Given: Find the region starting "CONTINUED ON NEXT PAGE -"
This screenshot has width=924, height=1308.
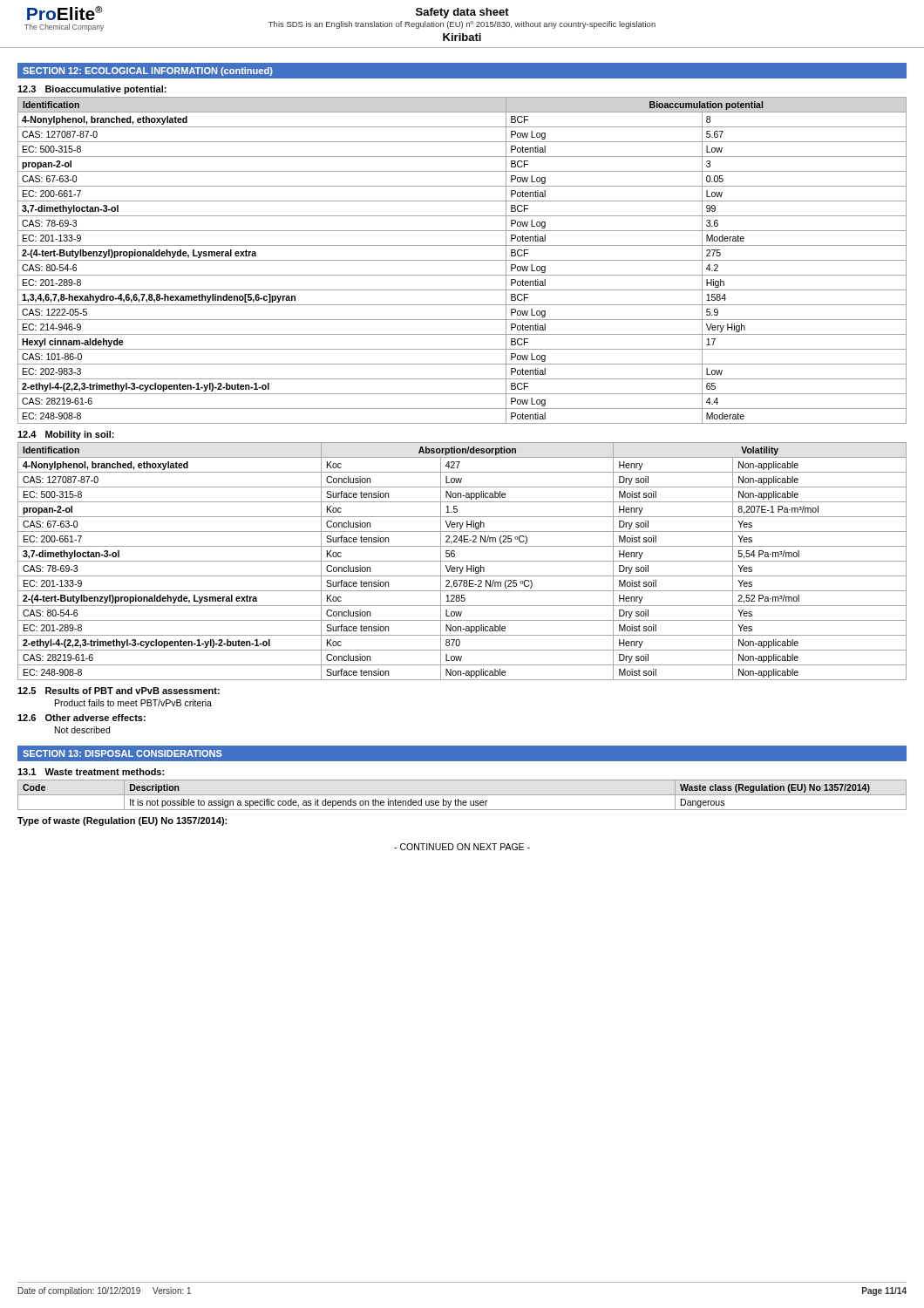Looking at the screenshot, I should pos(462,847).
